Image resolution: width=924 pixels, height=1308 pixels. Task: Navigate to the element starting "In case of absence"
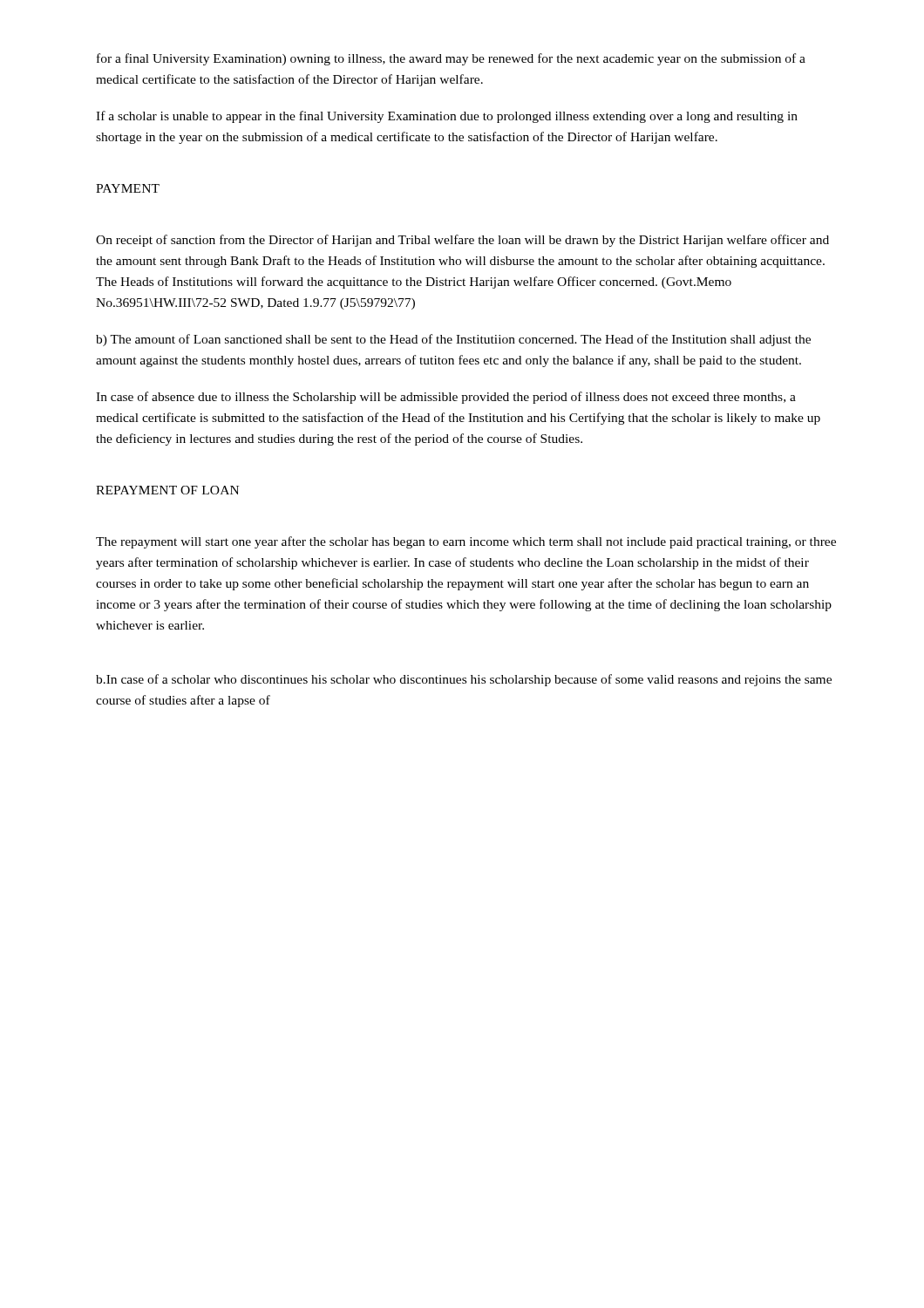[x=458, y=417]
